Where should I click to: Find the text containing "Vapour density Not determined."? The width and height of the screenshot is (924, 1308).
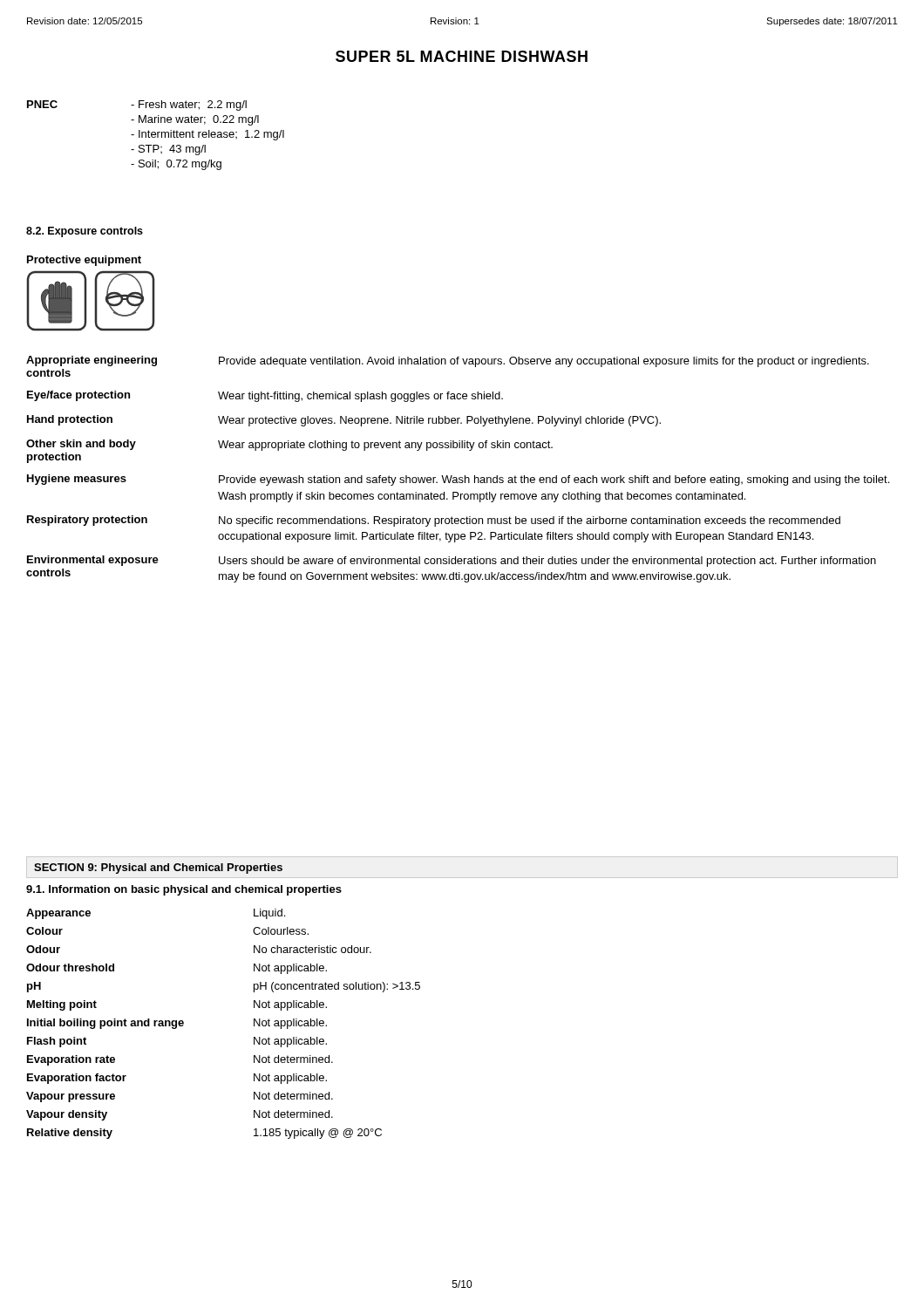[x=62, y=1115]
